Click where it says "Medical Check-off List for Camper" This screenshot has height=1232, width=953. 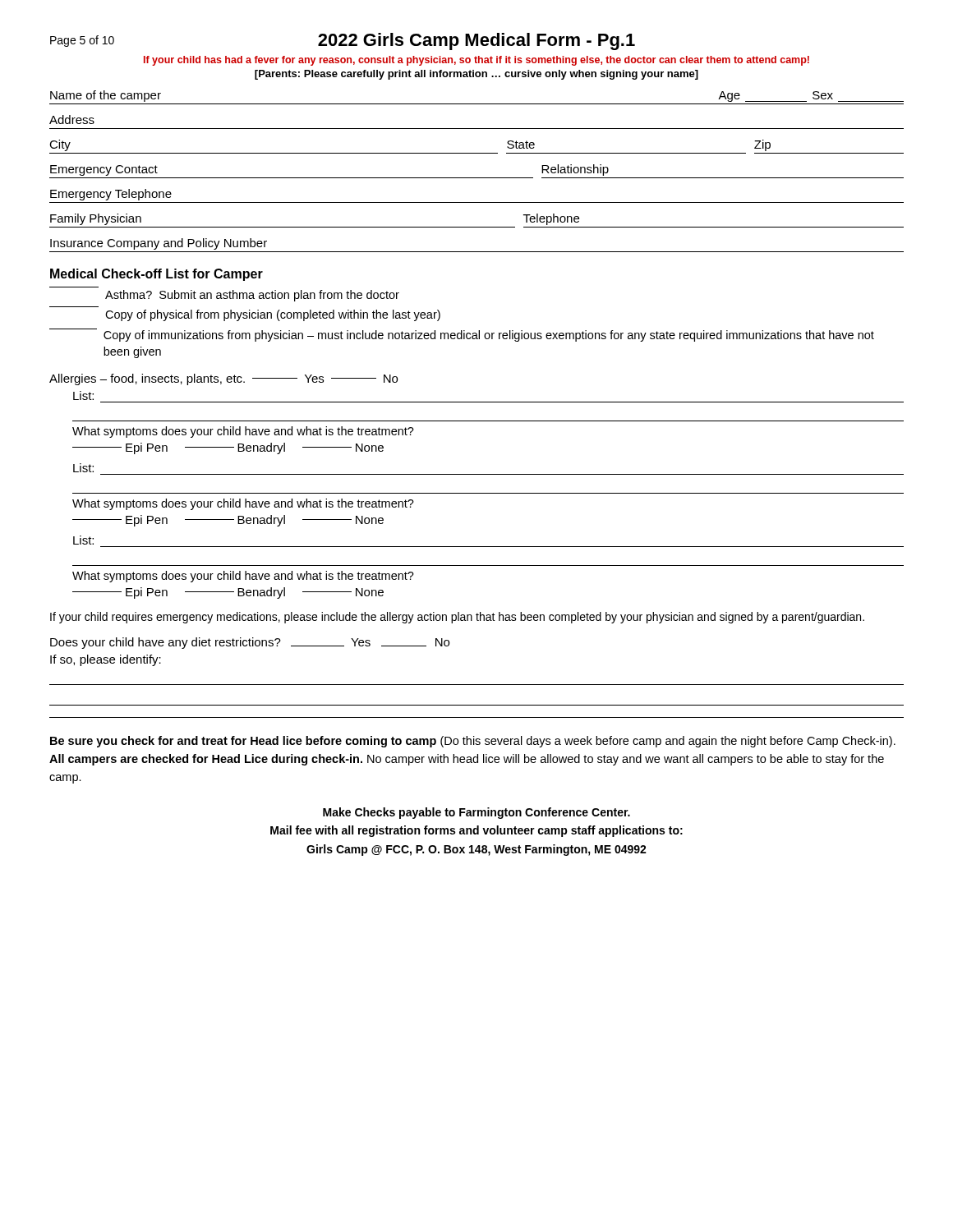tap(156, 274)
